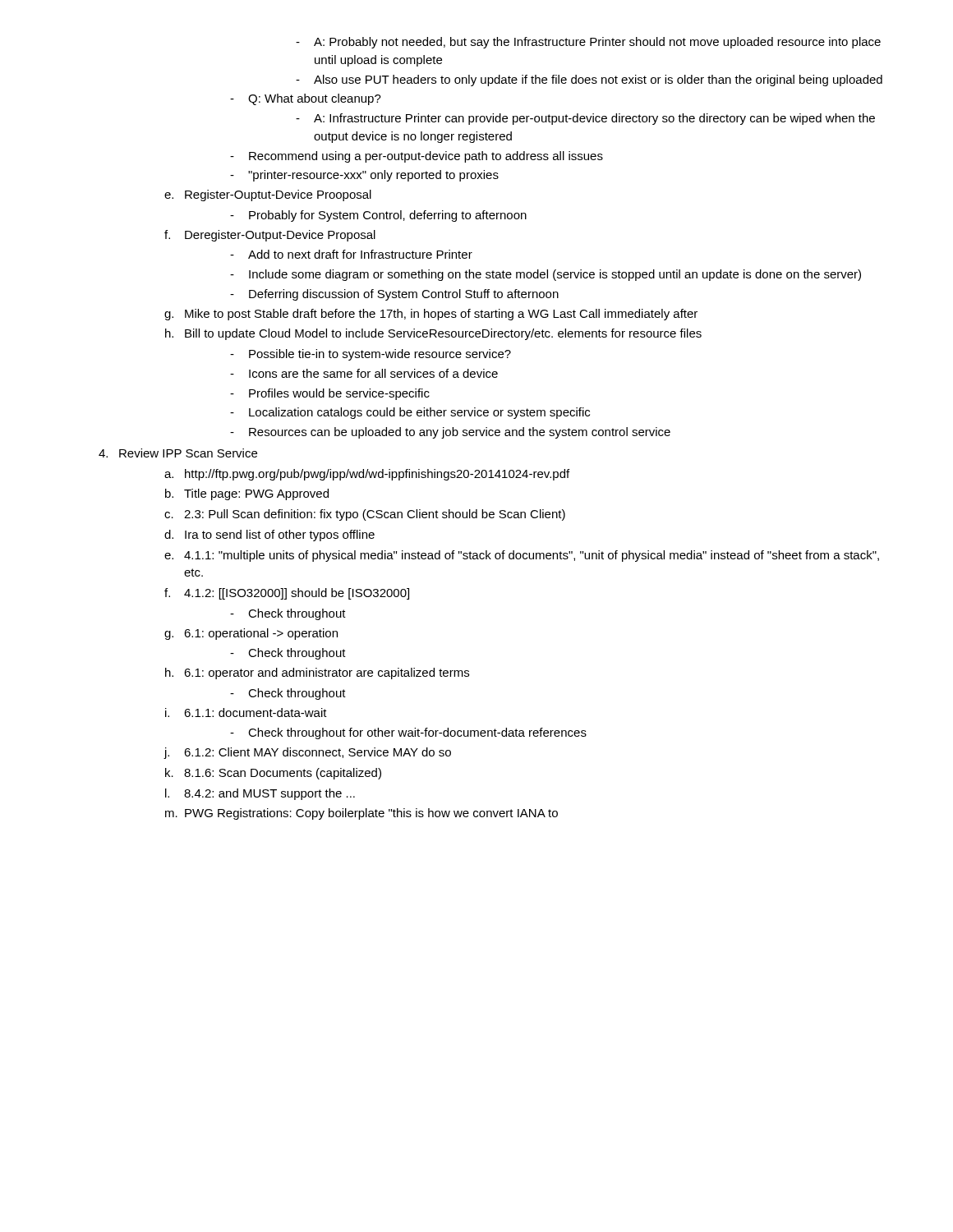Viewport: 953px width, 1232px height.
Task: Find the block on this page that starts "h. Bill to update"
Action: pos(526,334)
